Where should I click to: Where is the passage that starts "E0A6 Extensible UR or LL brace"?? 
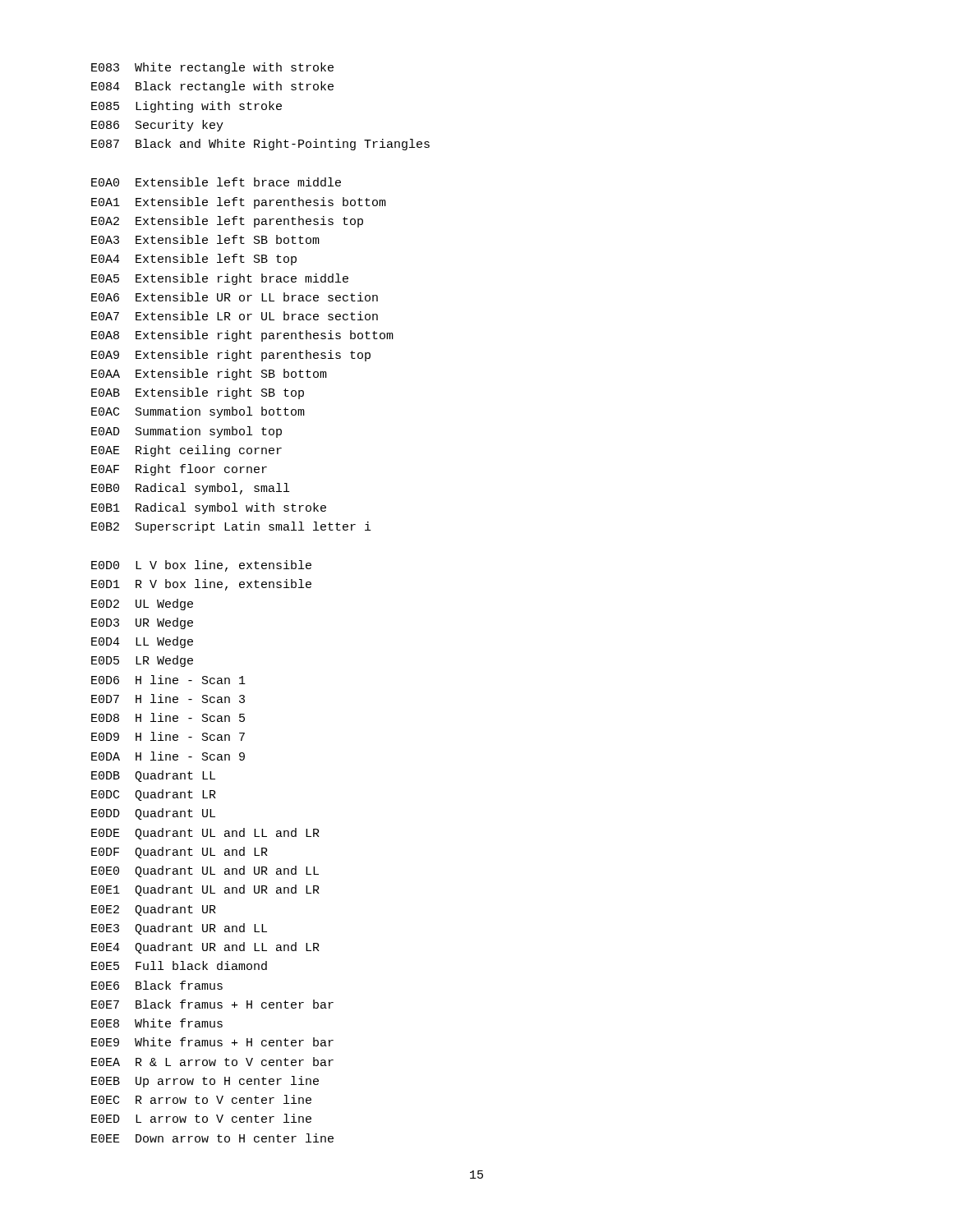pyautogui.click(x=235, y=298)
